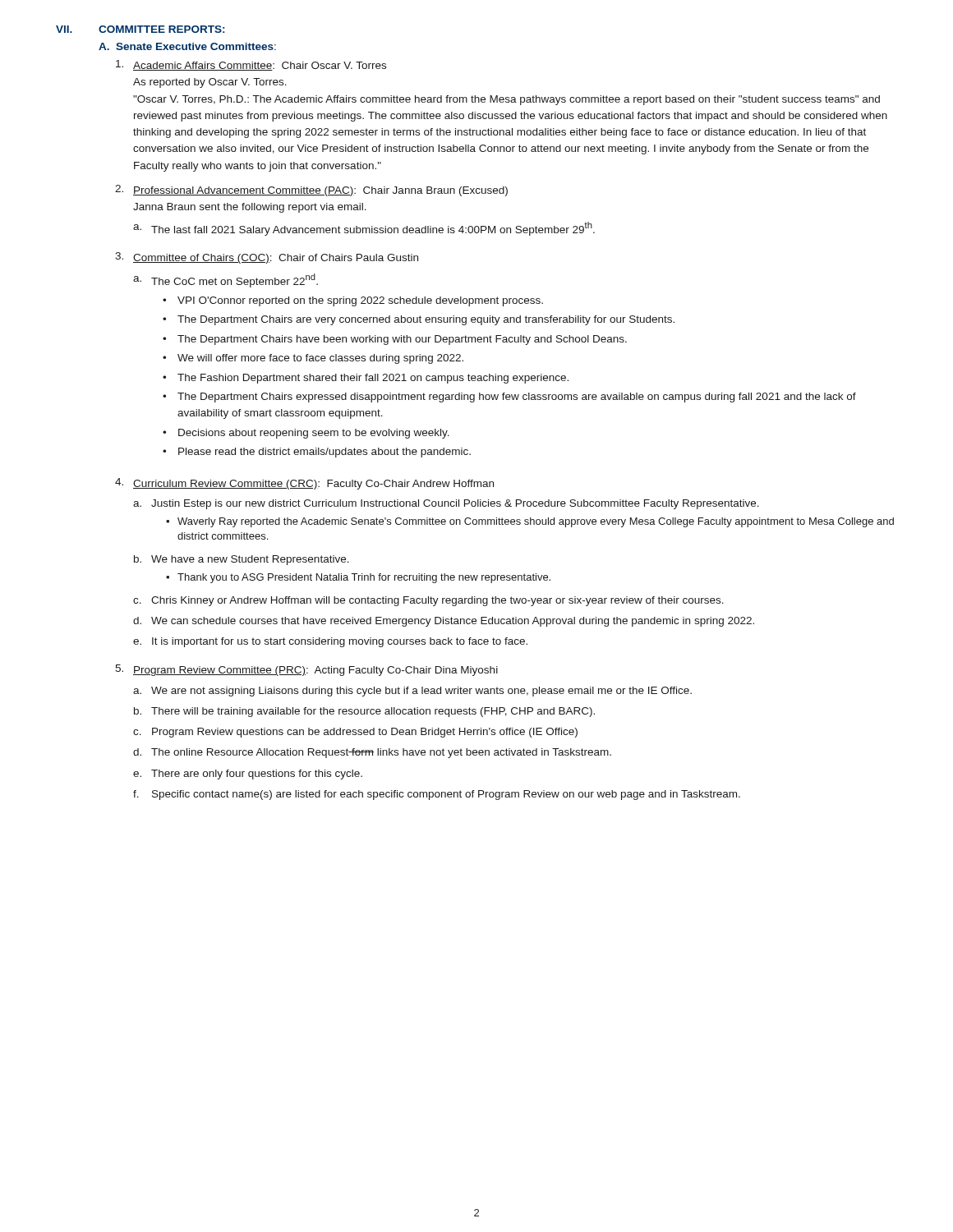Click on the section header that reads "VII. COMMITTEE REPORTS:"

tap(141, 29)
